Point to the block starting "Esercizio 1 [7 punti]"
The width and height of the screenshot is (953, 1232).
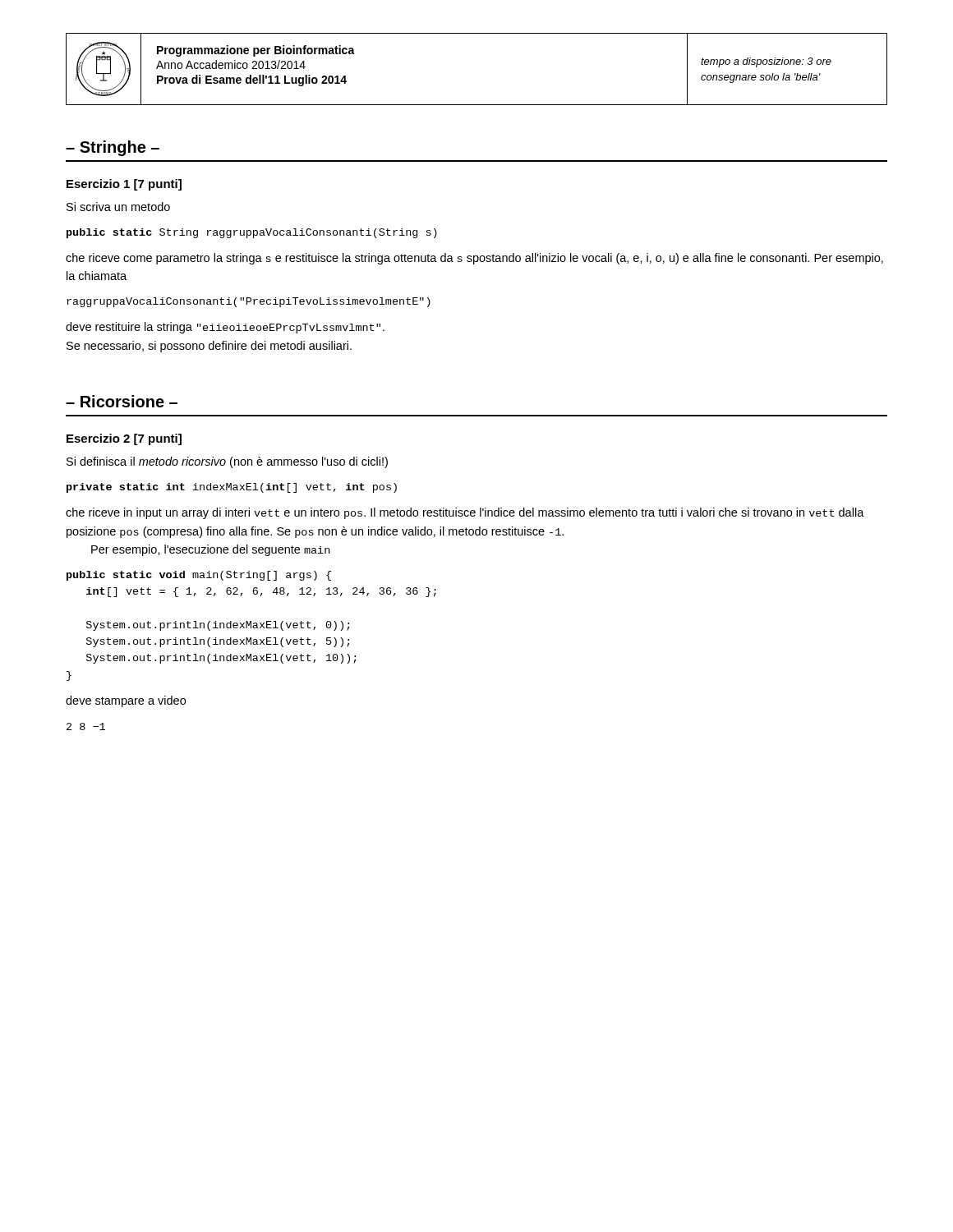tap(124, 184)
